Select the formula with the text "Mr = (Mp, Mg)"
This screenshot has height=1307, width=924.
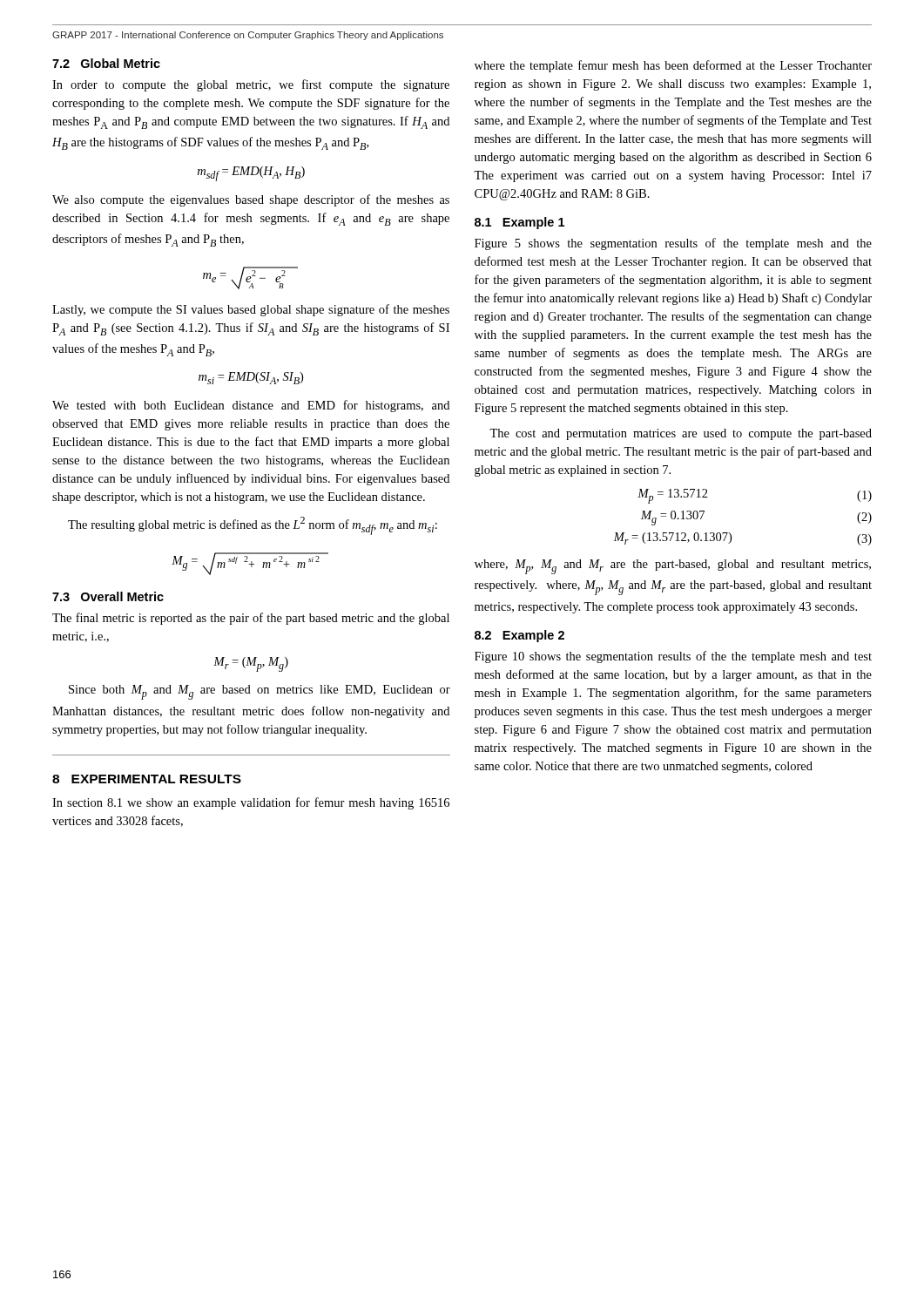(x=251, y=663)
